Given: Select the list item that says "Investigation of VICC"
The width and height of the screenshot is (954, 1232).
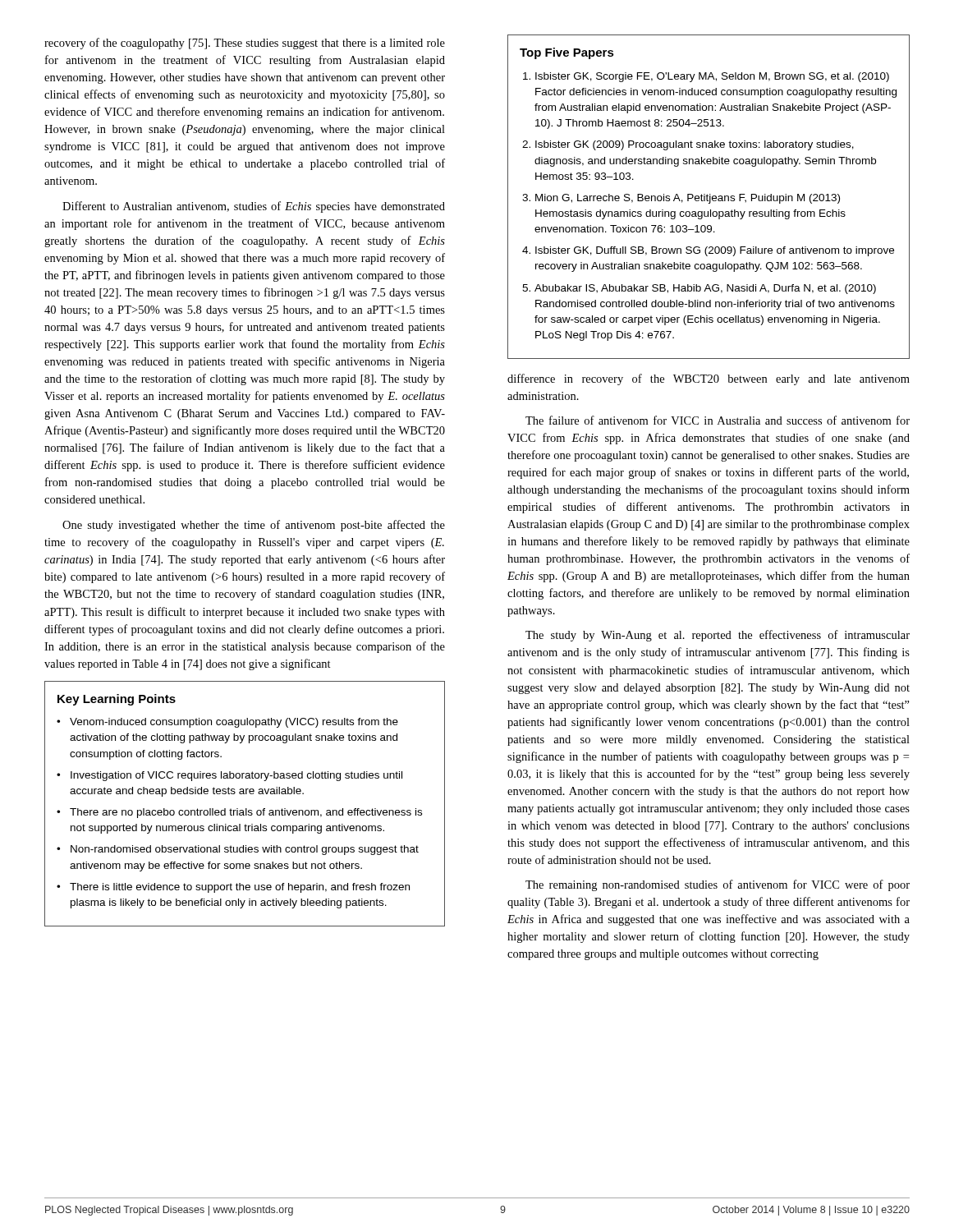Looking at the screenshot, I should pos(236,783).
